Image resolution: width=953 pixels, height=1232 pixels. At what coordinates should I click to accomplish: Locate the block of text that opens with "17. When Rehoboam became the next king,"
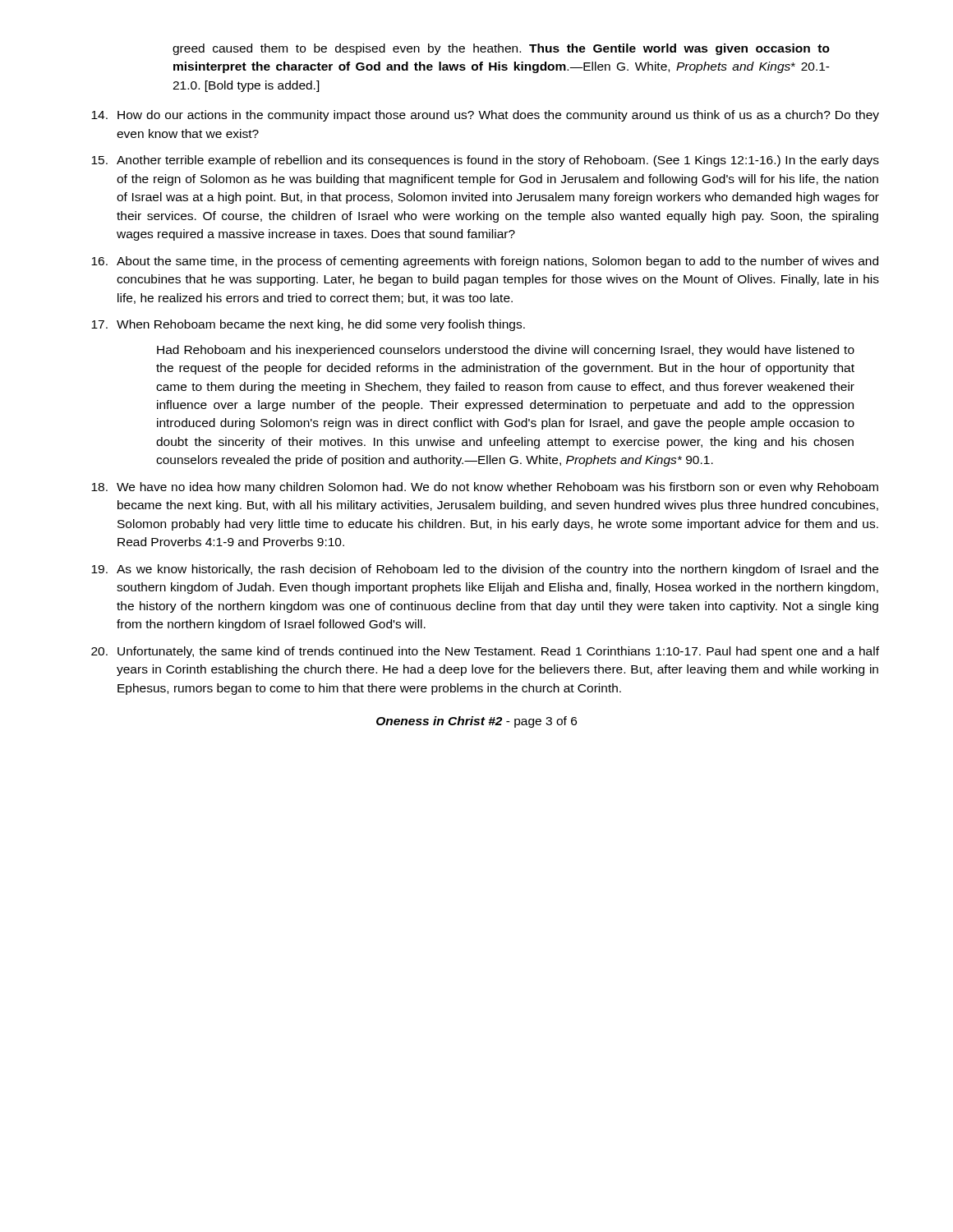tap(476, 325)
